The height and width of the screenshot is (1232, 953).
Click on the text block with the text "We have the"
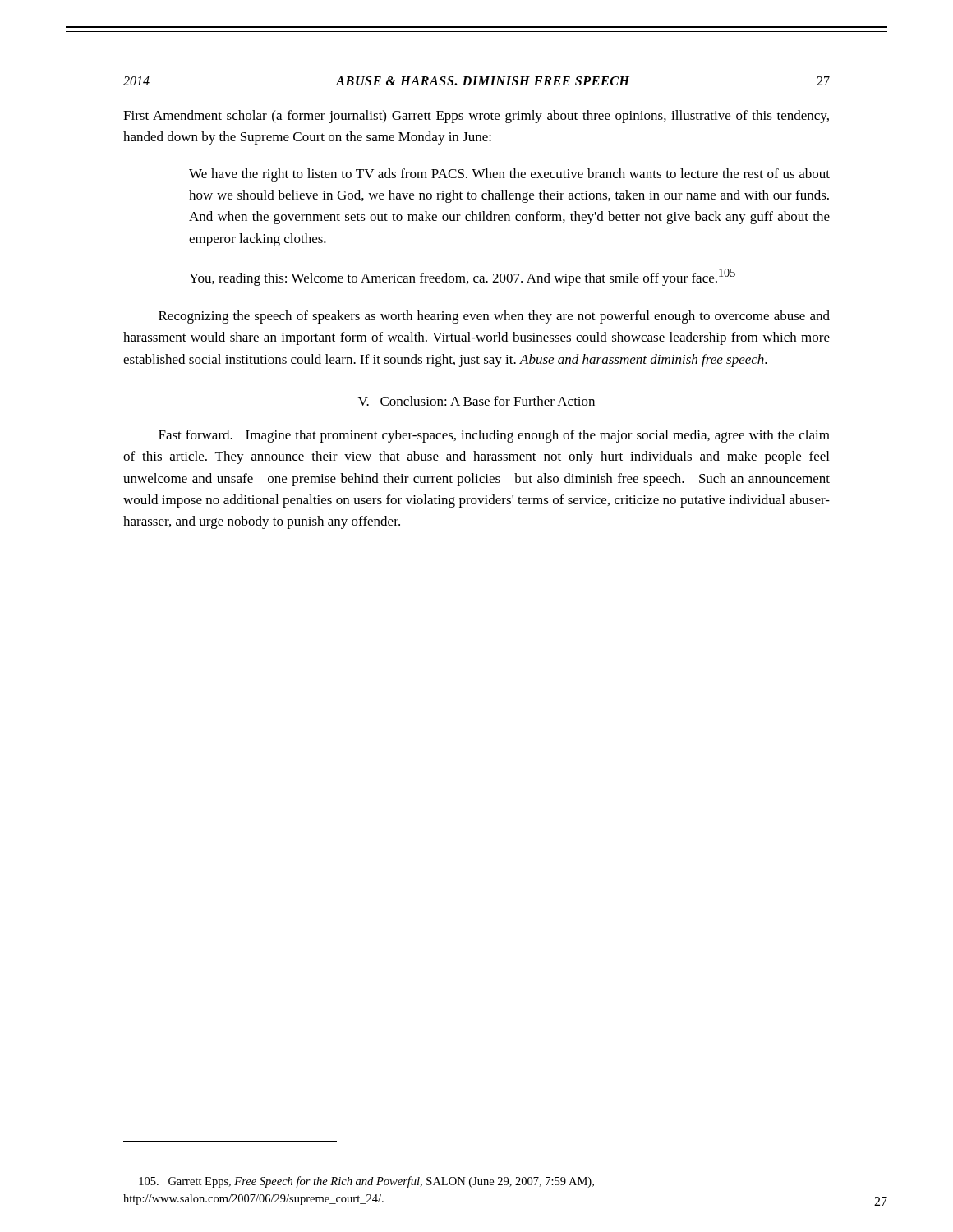(509, 206)
